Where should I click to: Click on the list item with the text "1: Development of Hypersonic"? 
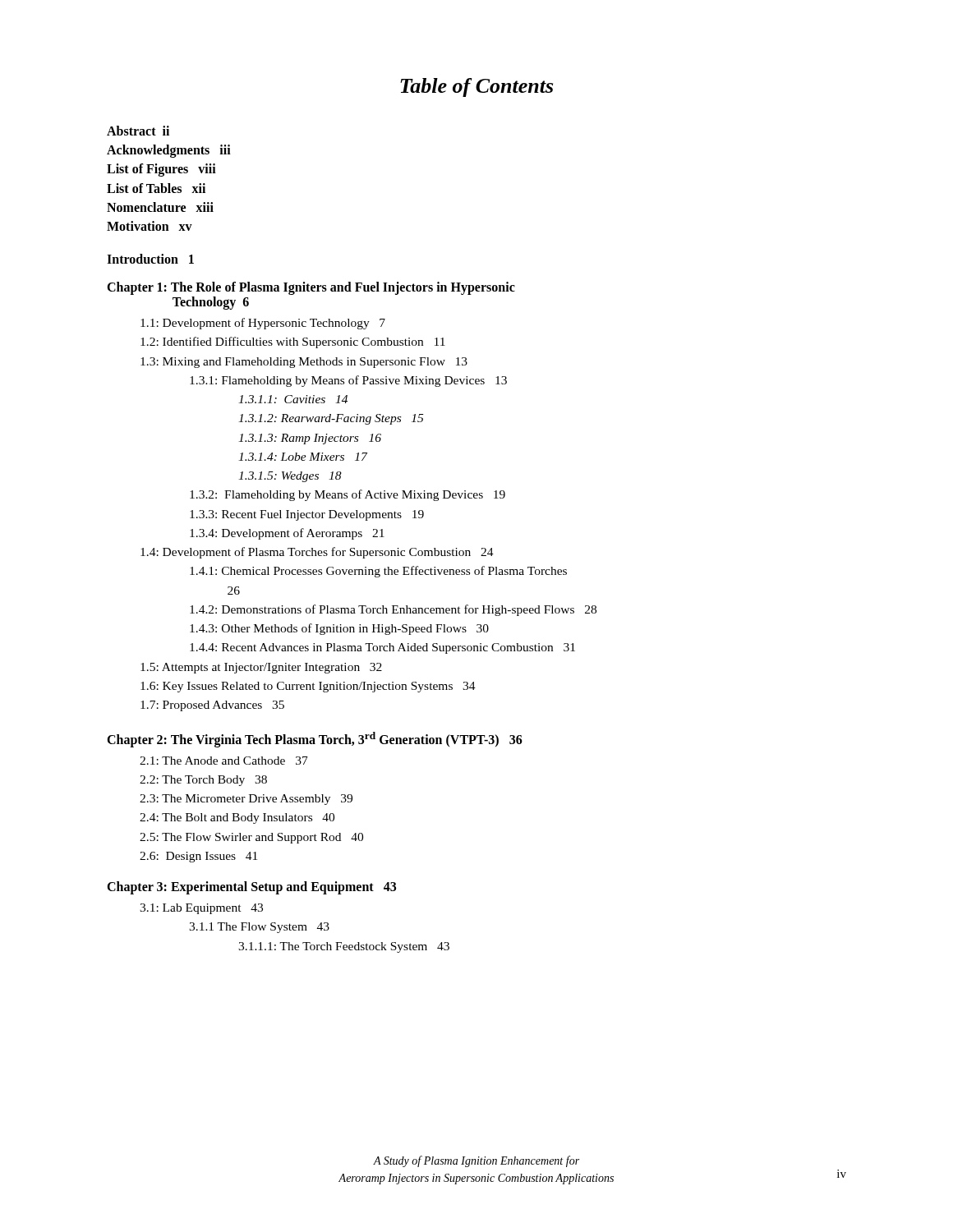tap(263, 322)
